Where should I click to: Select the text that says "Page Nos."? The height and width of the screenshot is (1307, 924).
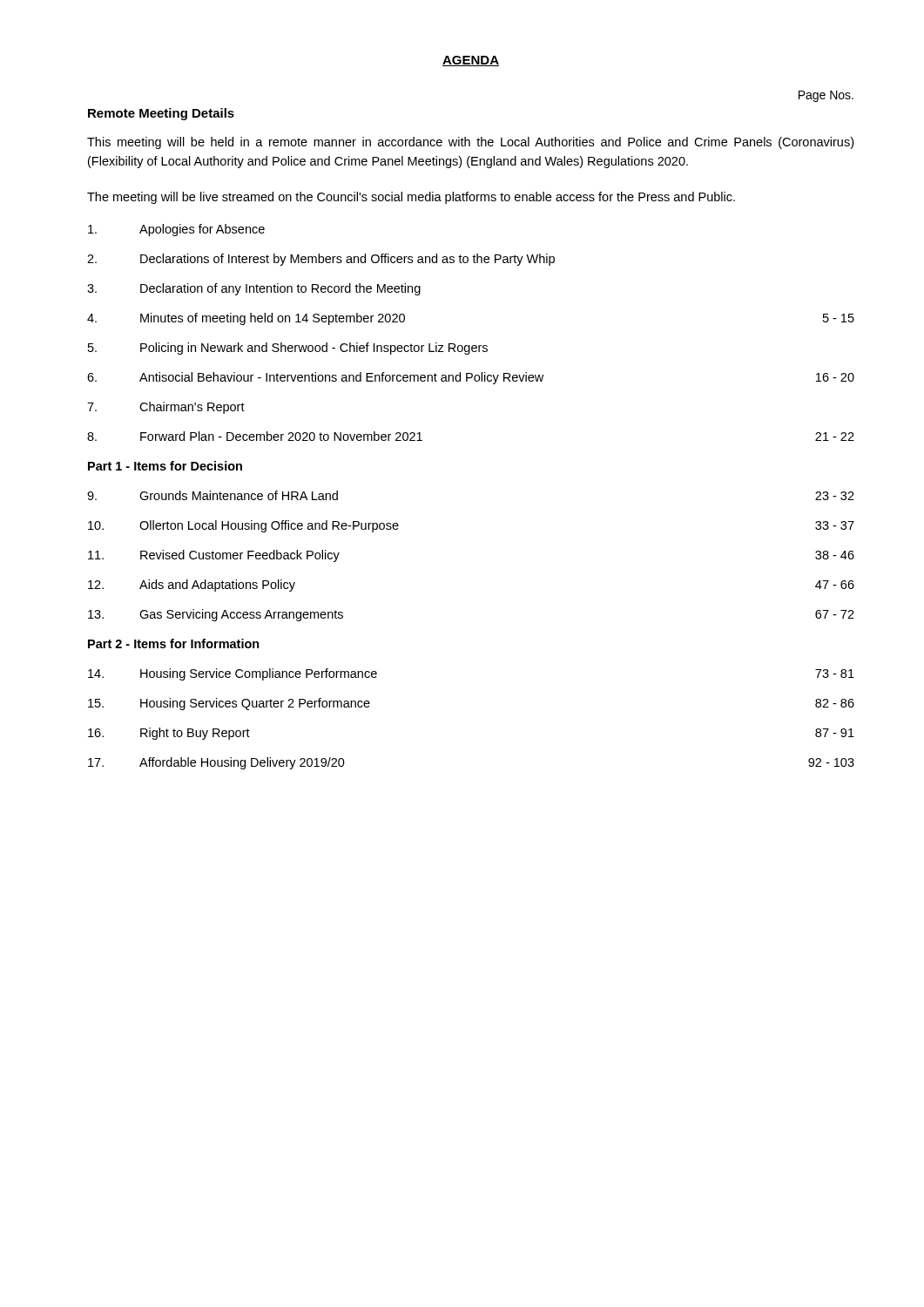(826, 95)
